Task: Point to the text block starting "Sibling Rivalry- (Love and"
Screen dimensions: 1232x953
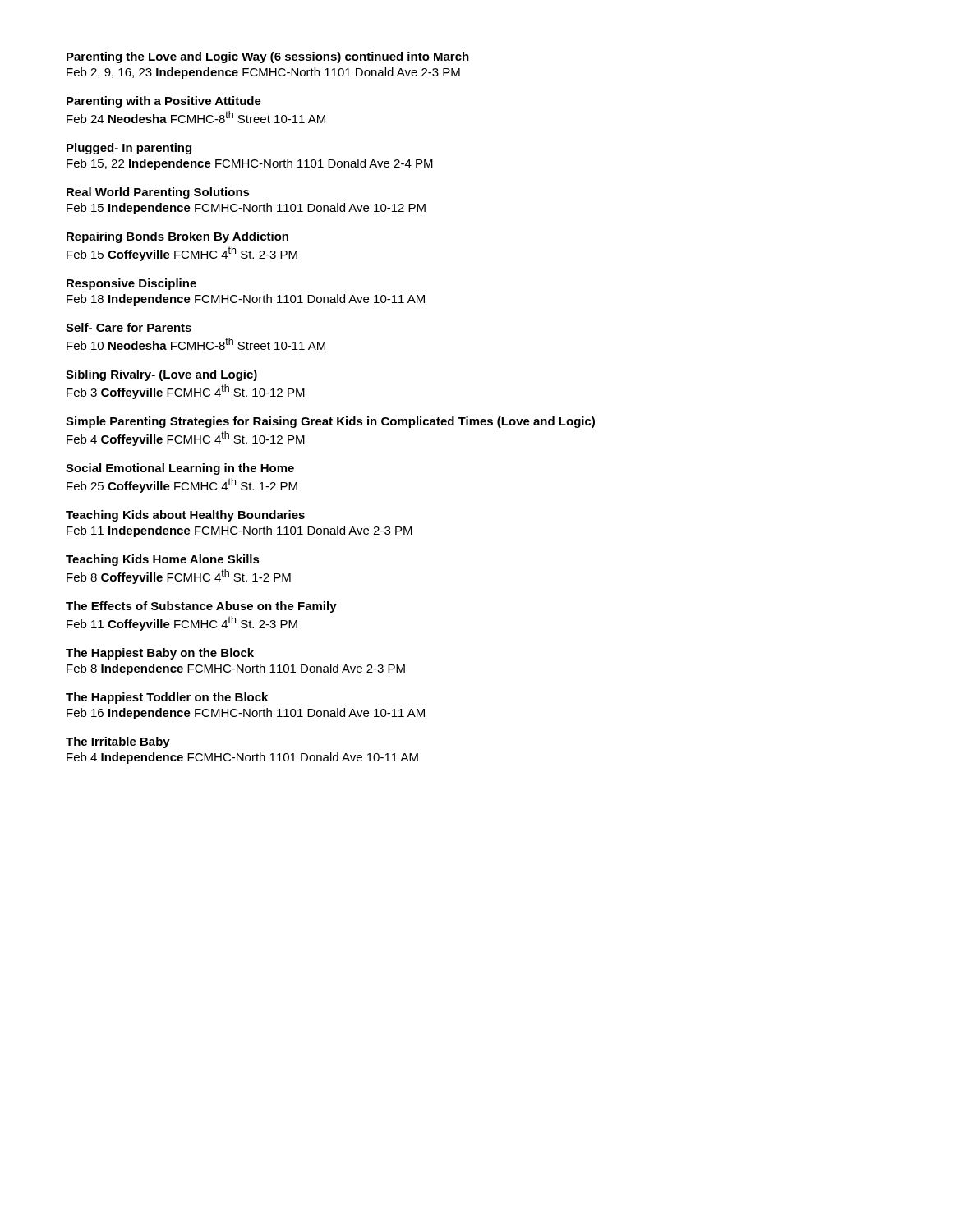Action: tap(161, 375)
